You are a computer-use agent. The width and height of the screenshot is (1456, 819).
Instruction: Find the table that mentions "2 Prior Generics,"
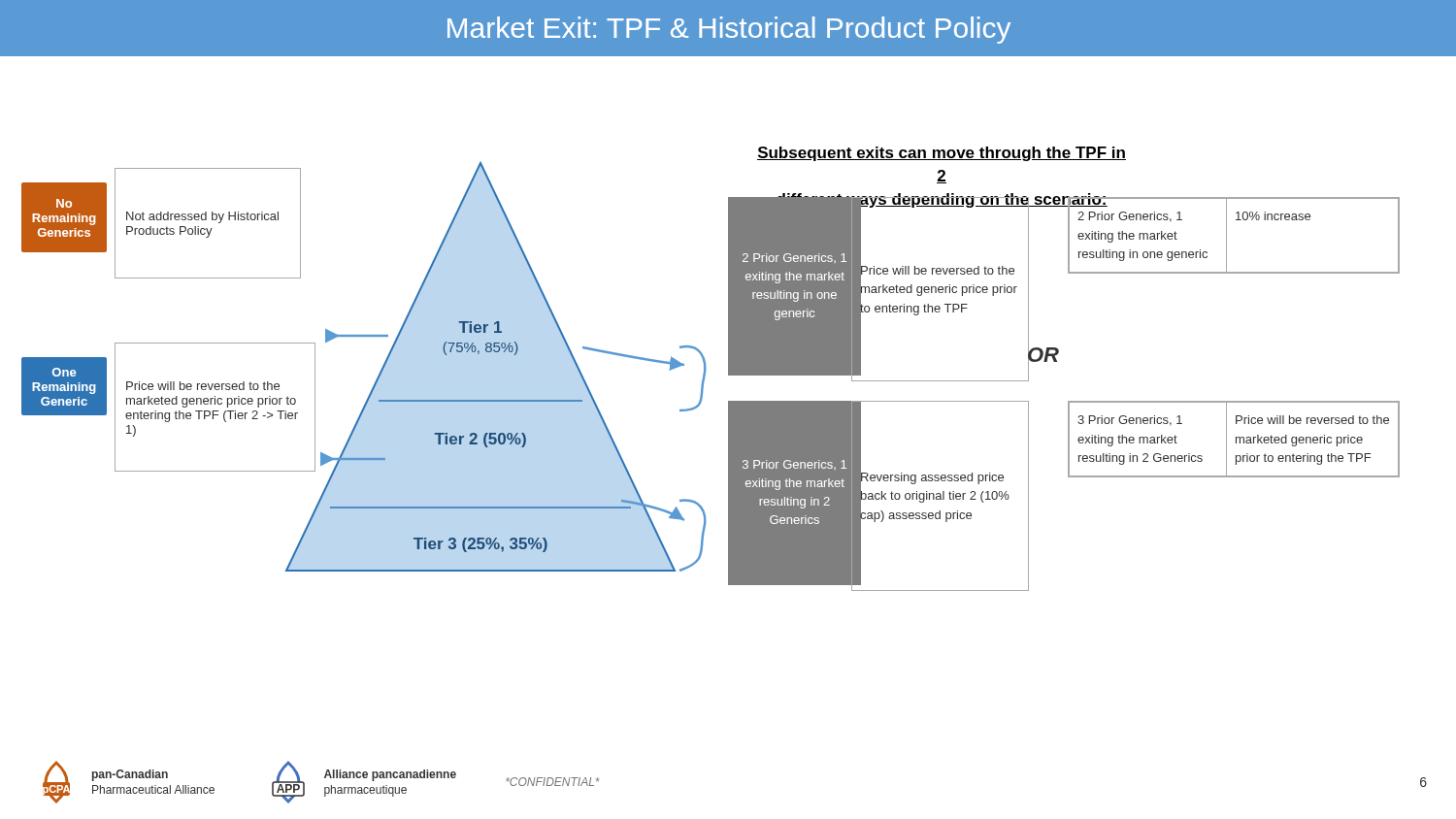pyautogui.click(x=1234, y=235)
